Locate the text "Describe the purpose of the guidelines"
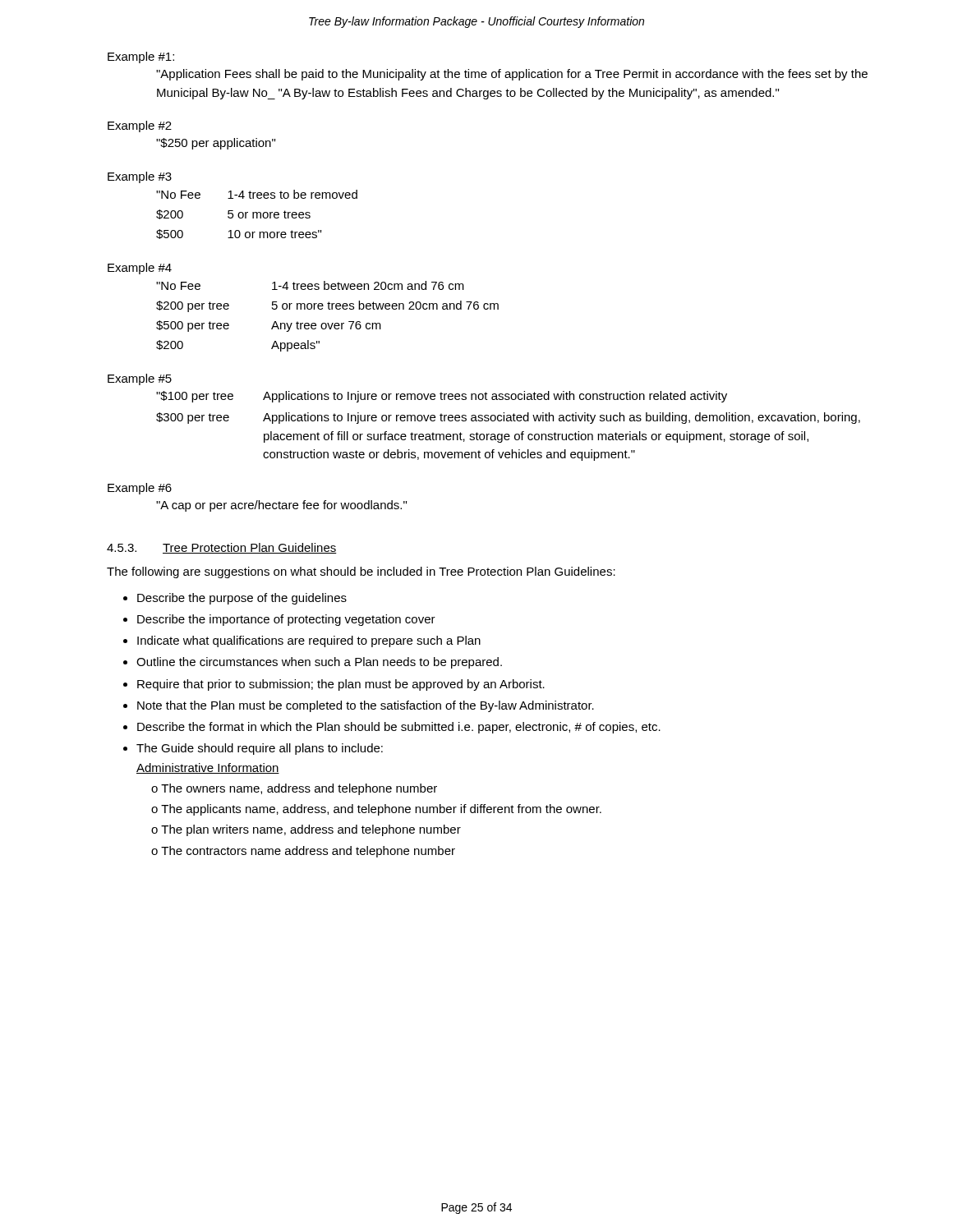This screenshot has width=953, height=1232. click(242, 597)
